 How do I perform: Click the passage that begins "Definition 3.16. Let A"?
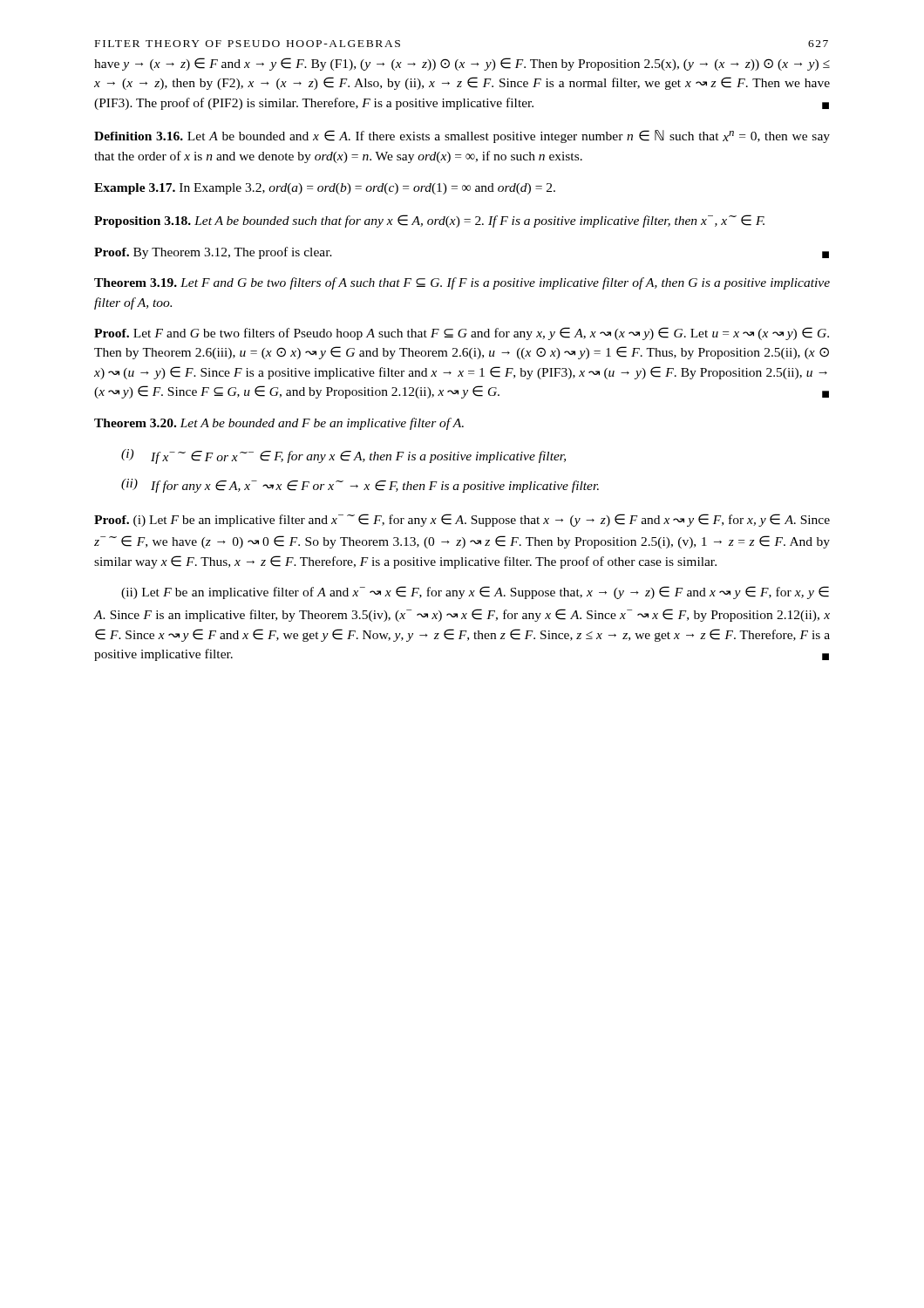(462, 145)
